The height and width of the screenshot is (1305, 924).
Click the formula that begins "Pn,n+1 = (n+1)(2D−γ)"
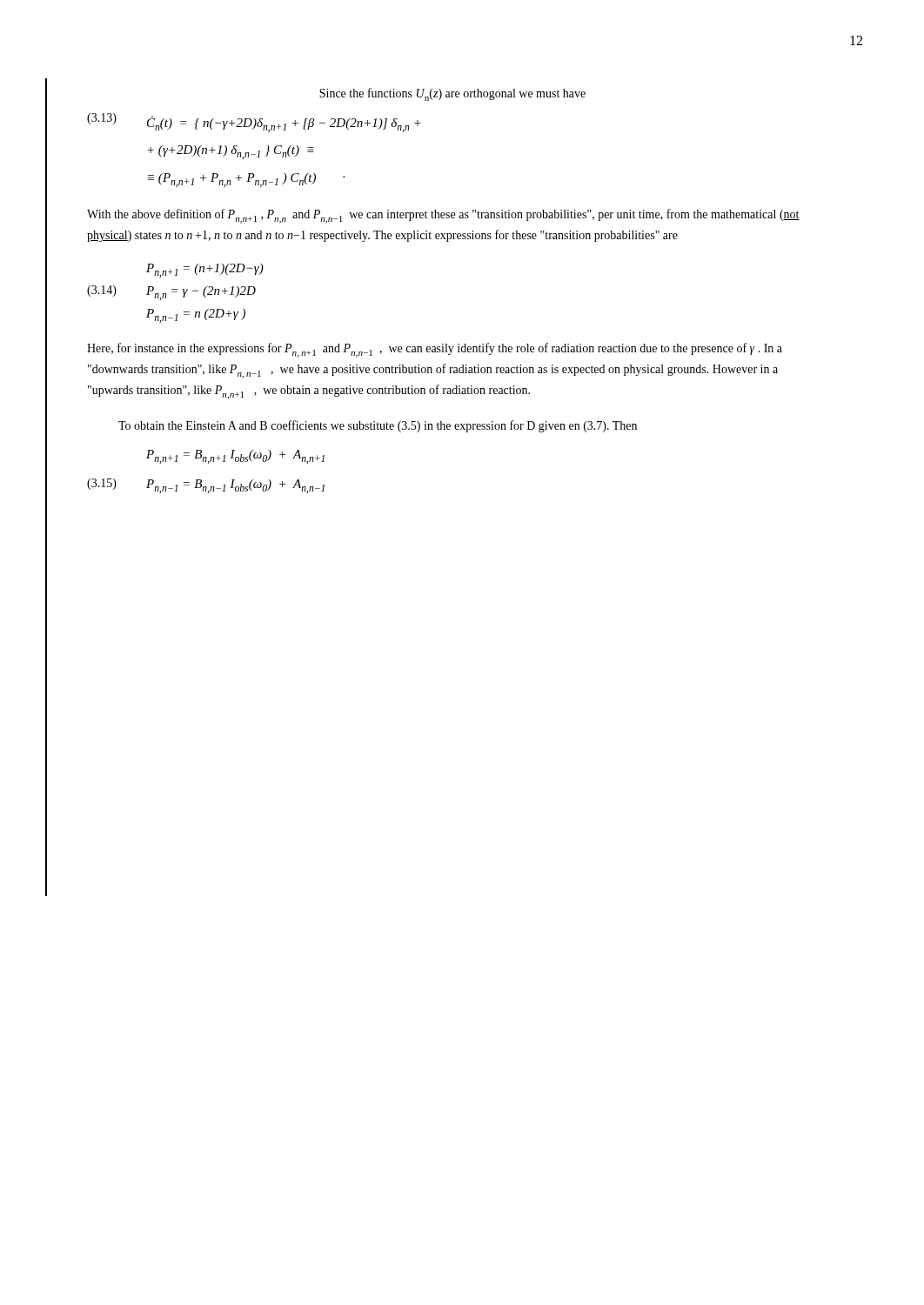click(x=205, y=271)
